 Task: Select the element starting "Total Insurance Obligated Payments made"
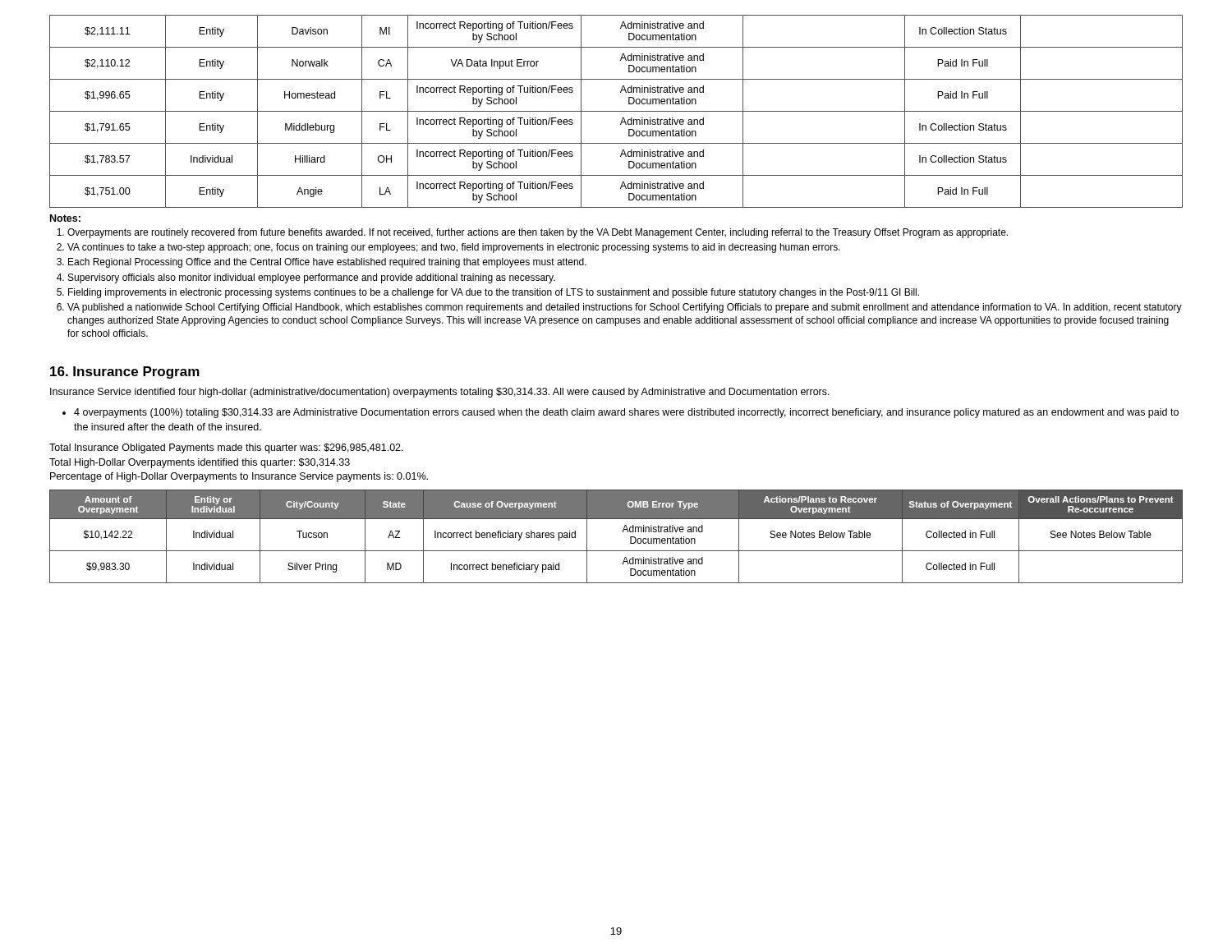point(239,462)
